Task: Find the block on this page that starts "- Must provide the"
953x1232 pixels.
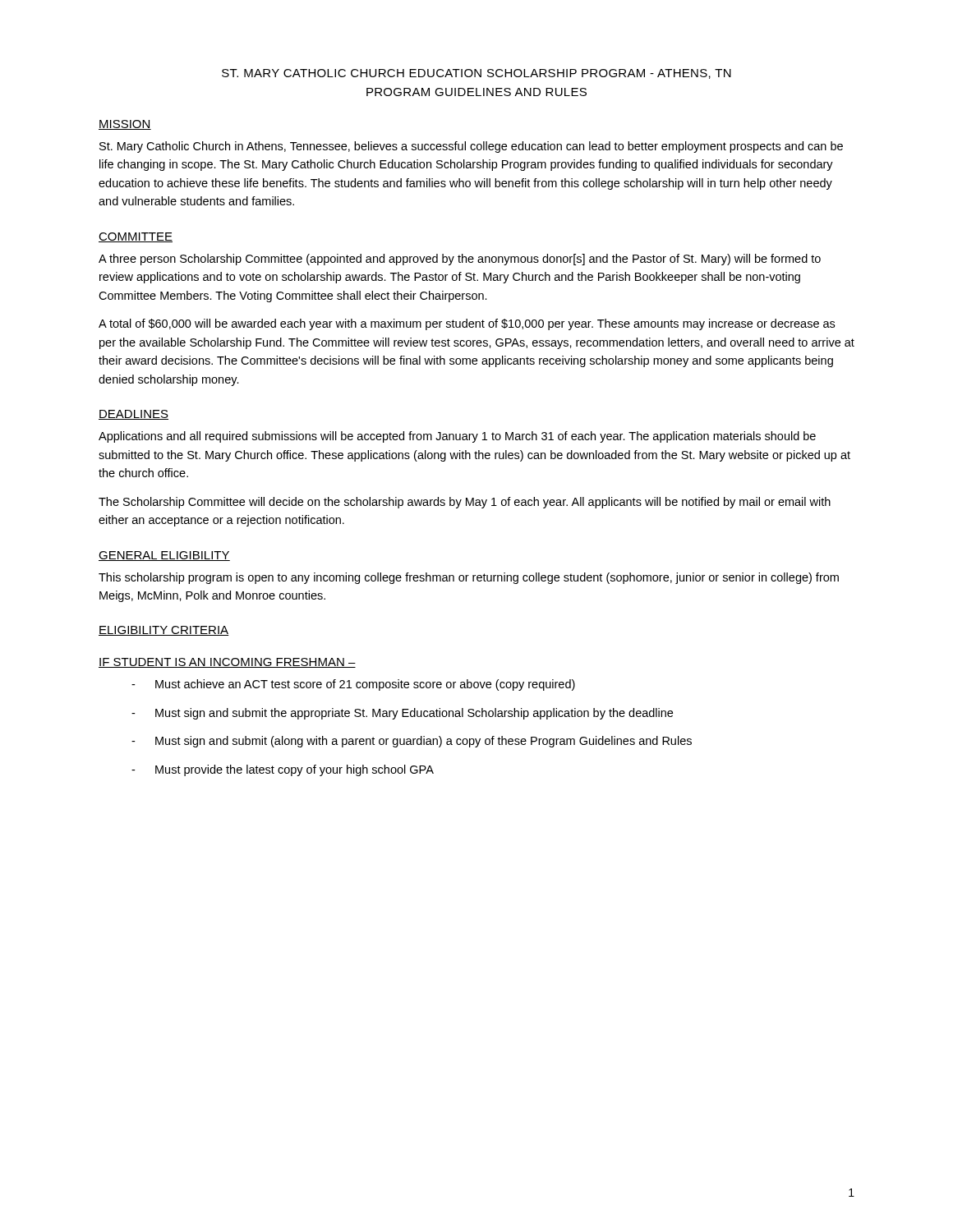Action: point(283,770)
